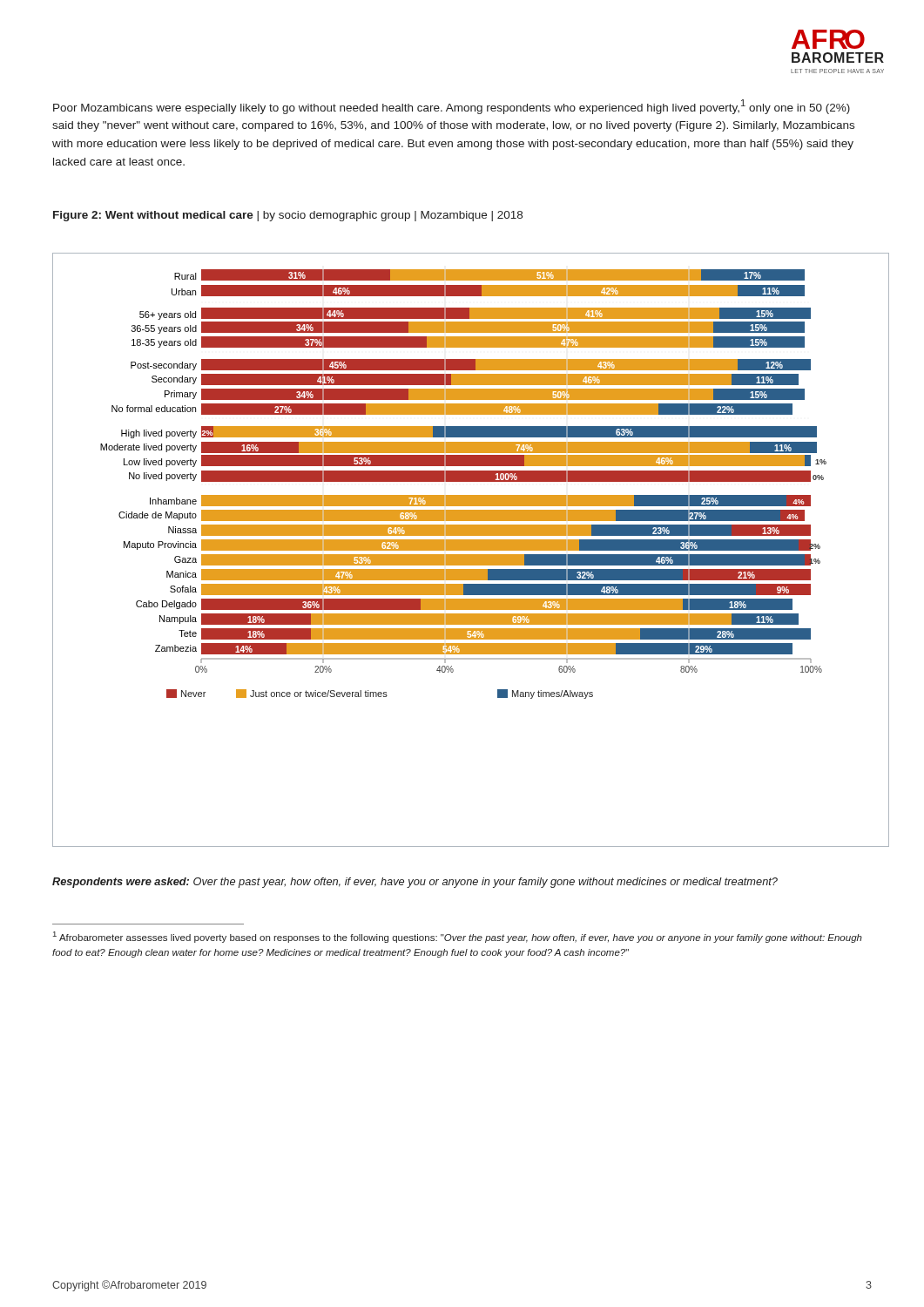The image size is (924, 1307).
Task: Click on the logo
Action: pos(841,48)
